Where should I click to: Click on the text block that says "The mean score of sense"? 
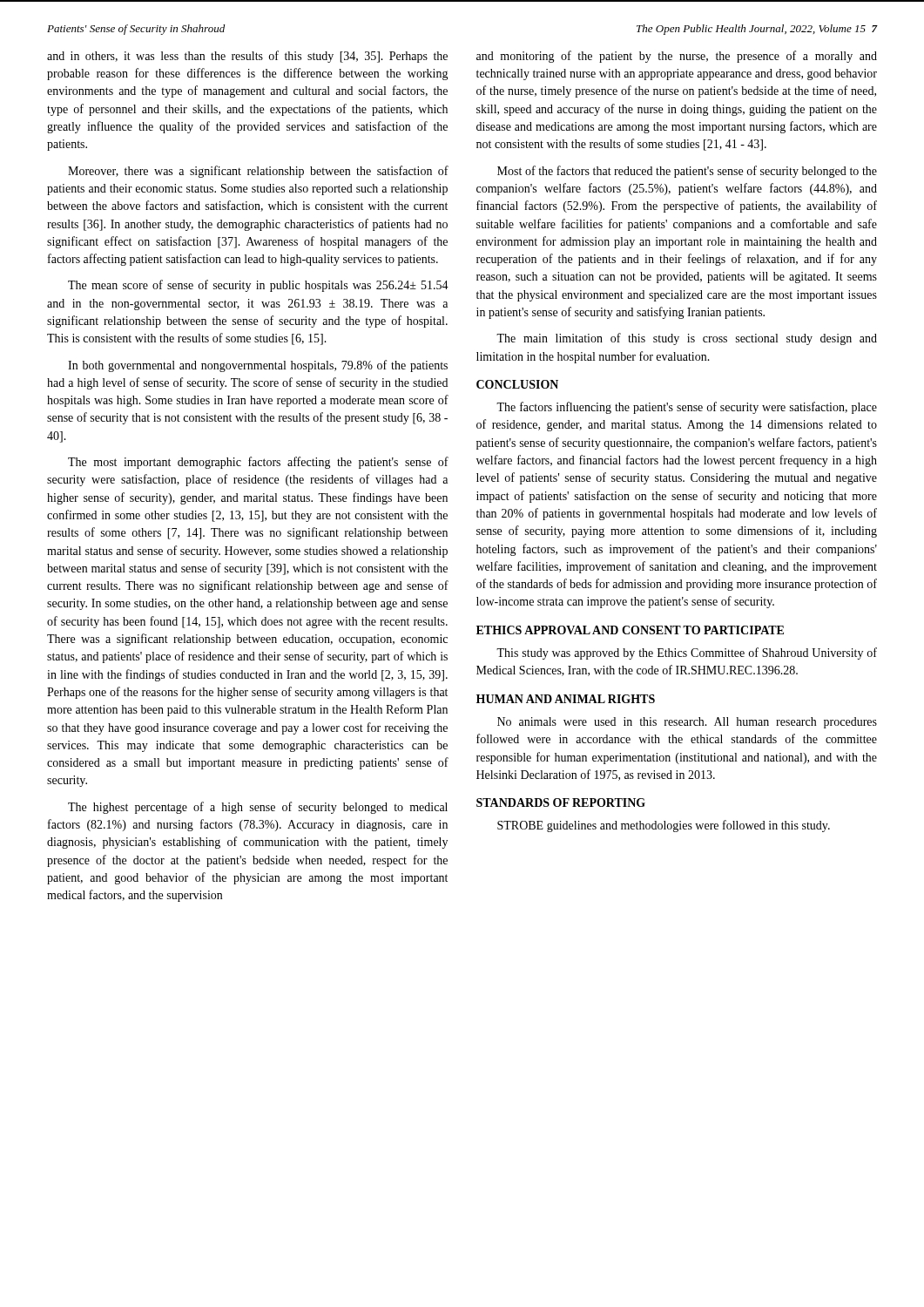point(248,313)
